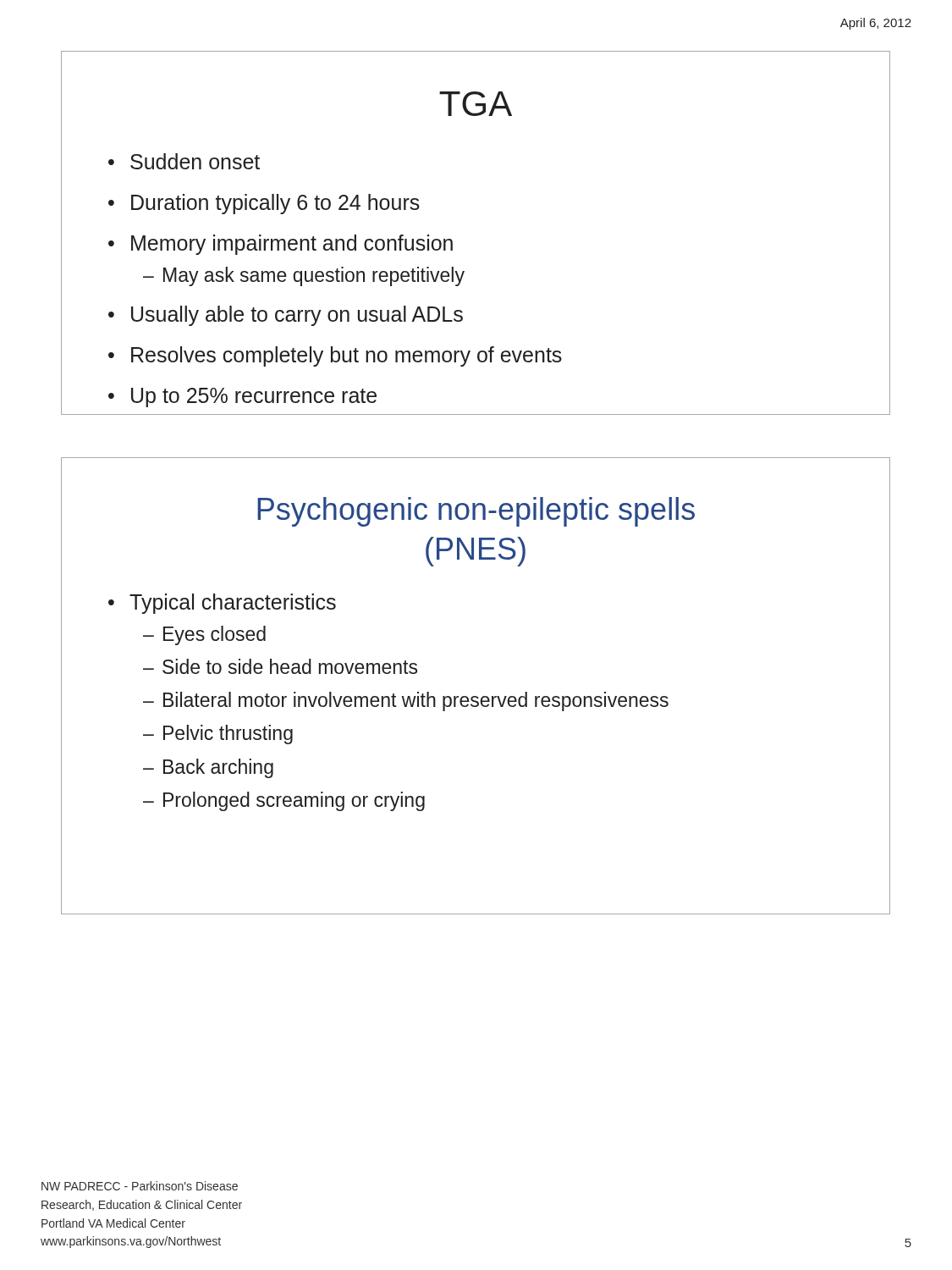This screenshot has width=952, height=1270.
Task: Locate the text block starting "Up to 25% recurrence rate"
Action: 254,395
